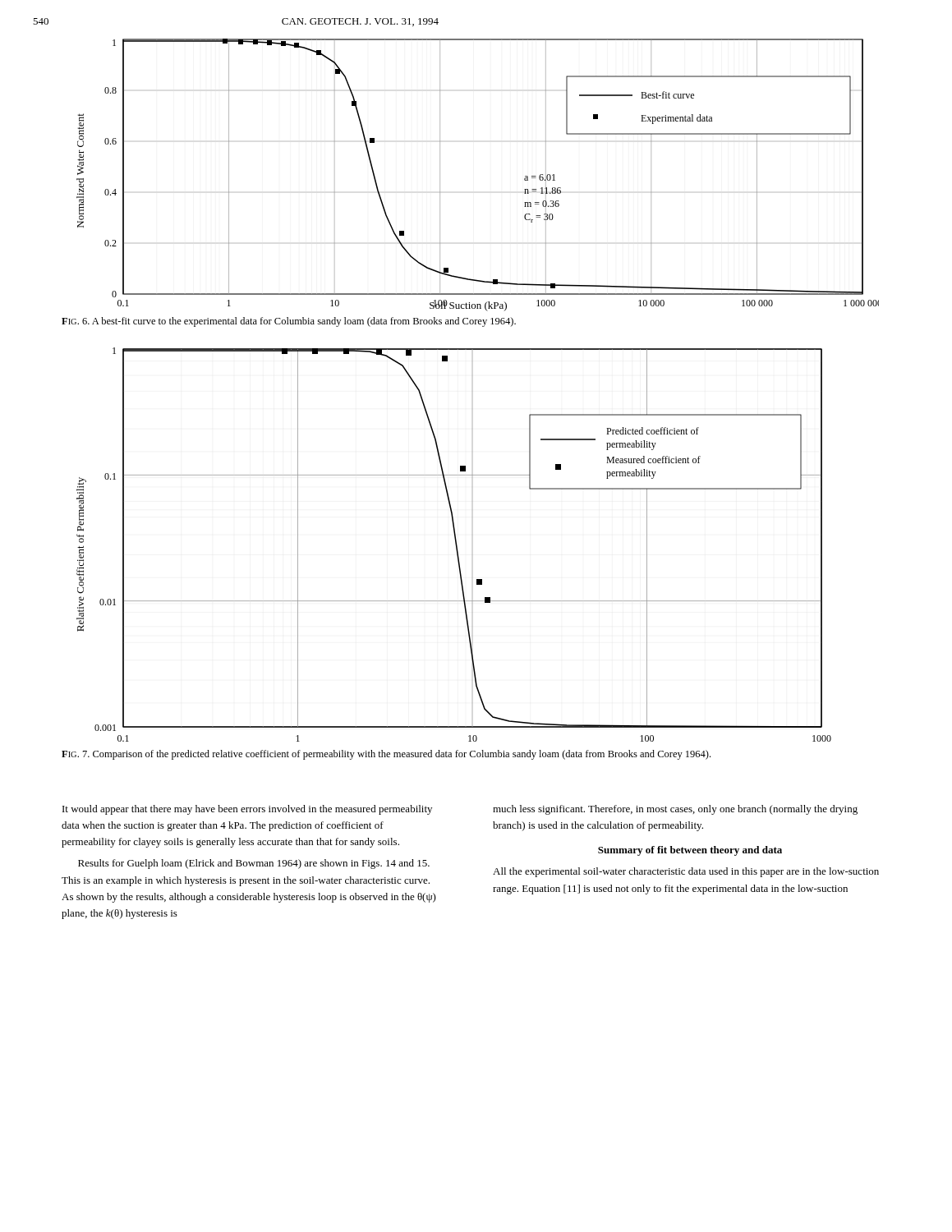Find the text block with the text "It would appear that"
The image size is (952, 1232).
click(251, 861)
